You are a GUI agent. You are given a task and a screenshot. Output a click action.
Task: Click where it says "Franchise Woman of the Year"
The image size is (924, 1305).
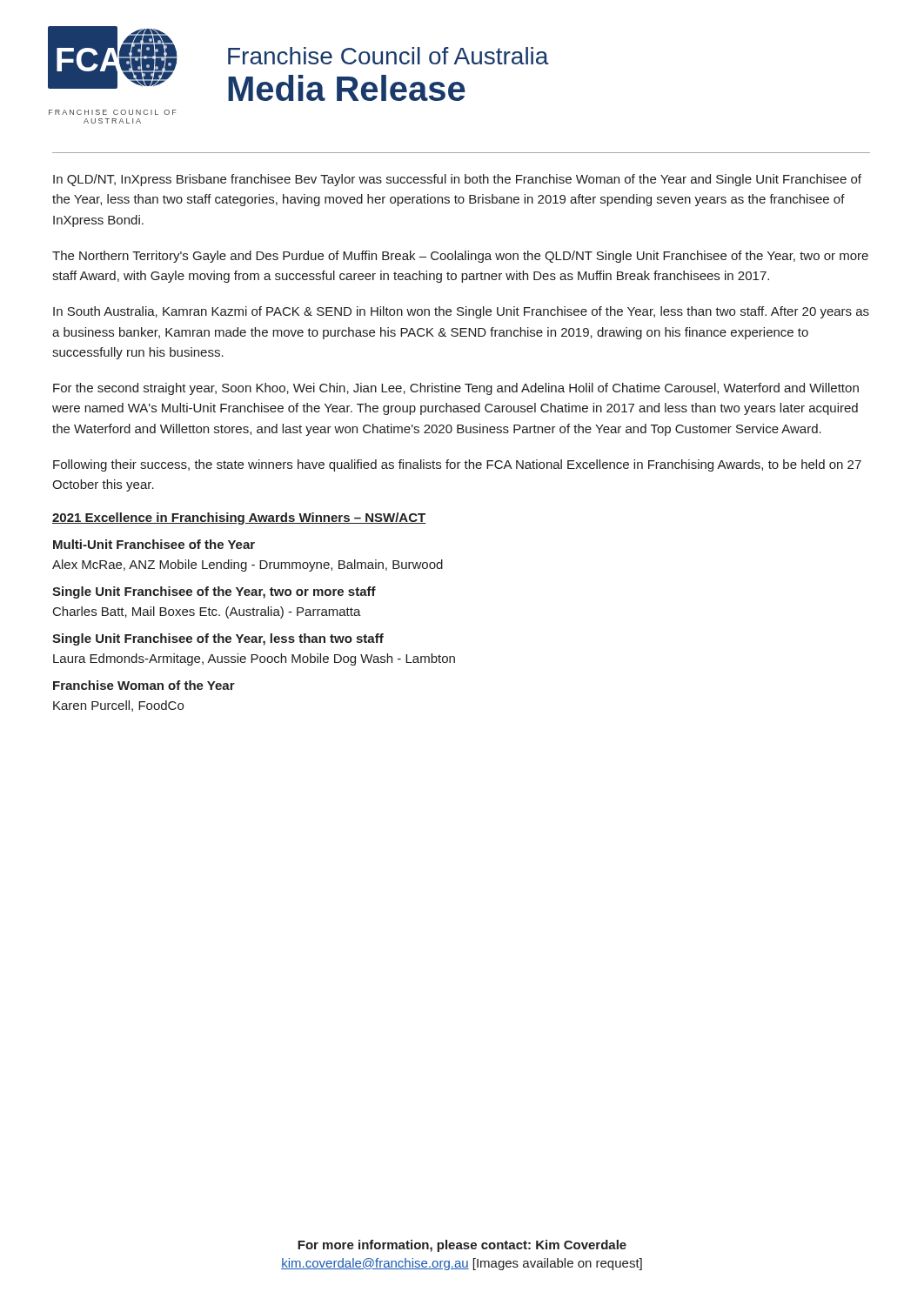(143, 685)
